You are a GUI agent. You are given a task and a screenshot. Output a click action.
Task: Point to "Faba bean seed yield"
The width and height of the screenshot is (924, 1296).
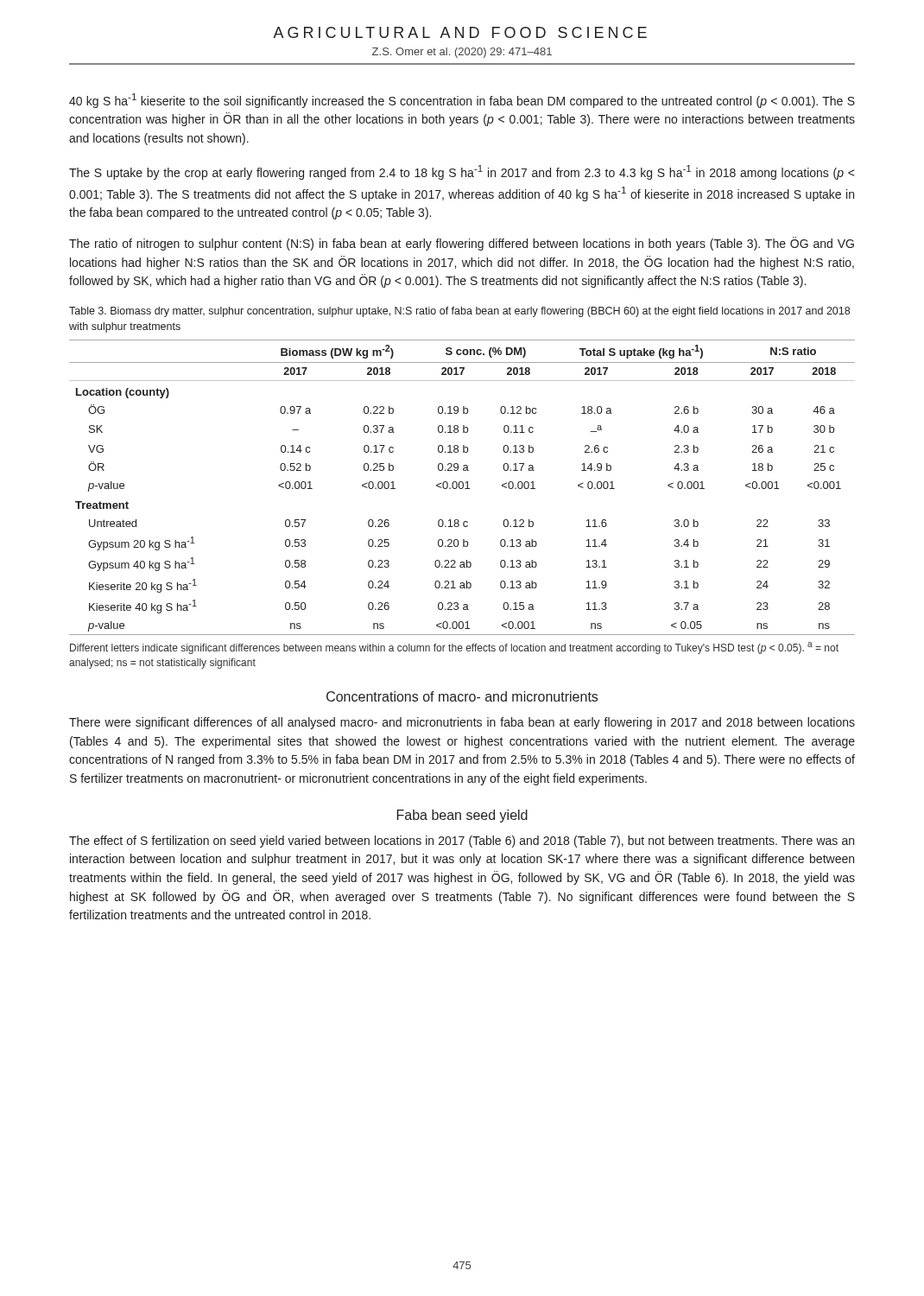point(462,815)
